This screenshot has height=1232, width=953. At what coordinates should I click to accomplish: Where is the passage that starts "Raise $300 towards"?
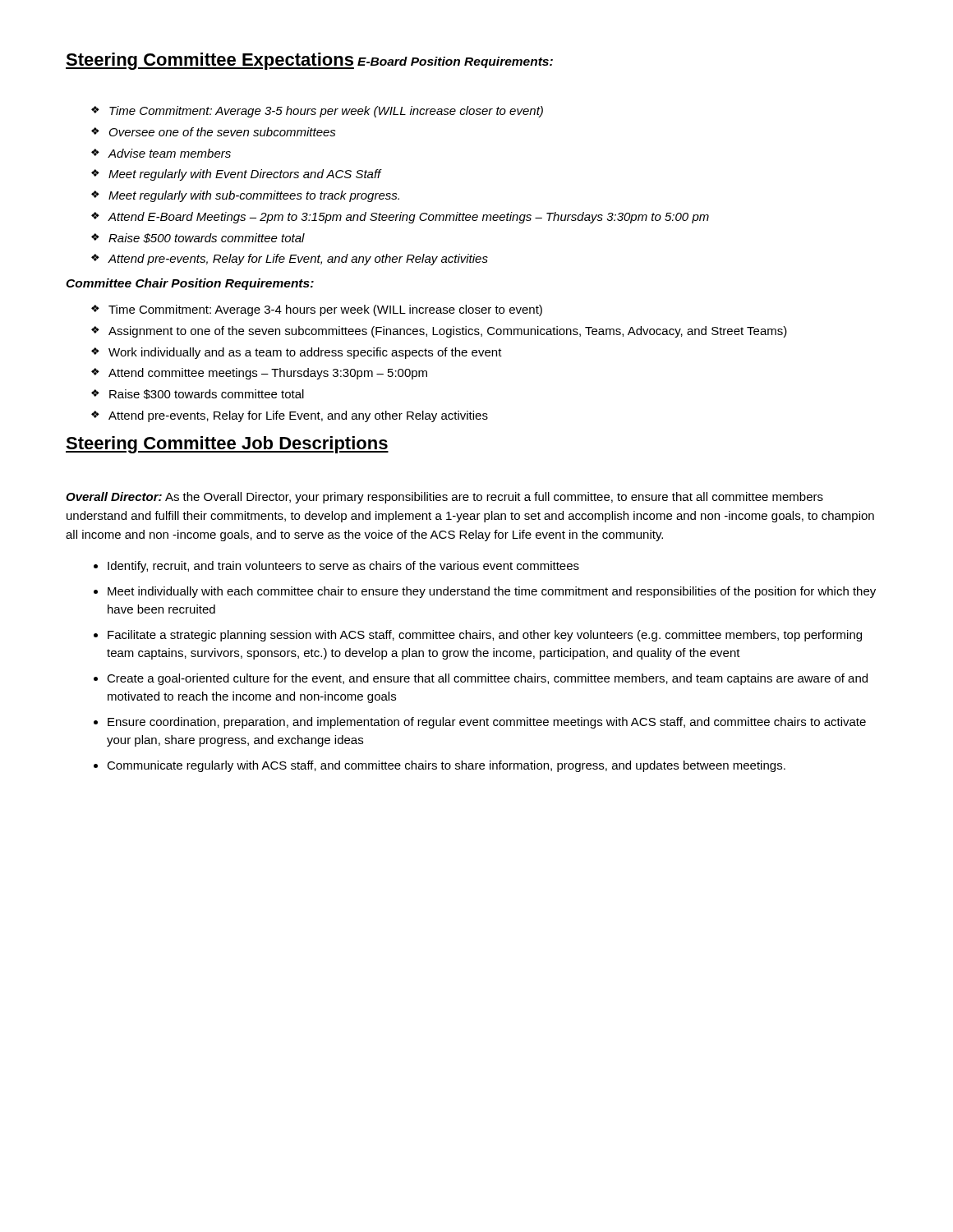tap(206, 394)
